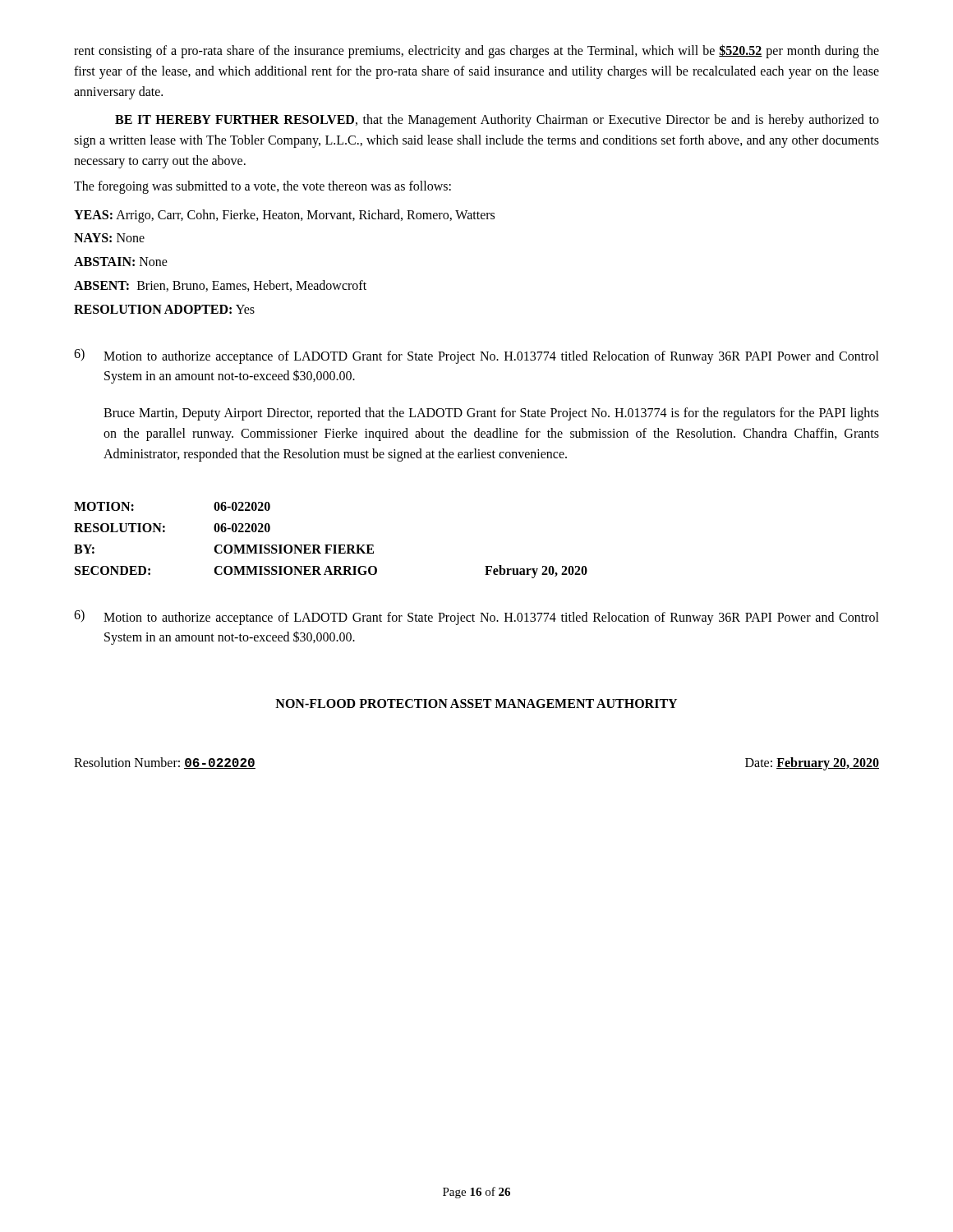Locate the block of text that opens with "Resolution Number: 06-022020 Date: February"
This screenshot has height=1232, width=953.
coord(170,763)
